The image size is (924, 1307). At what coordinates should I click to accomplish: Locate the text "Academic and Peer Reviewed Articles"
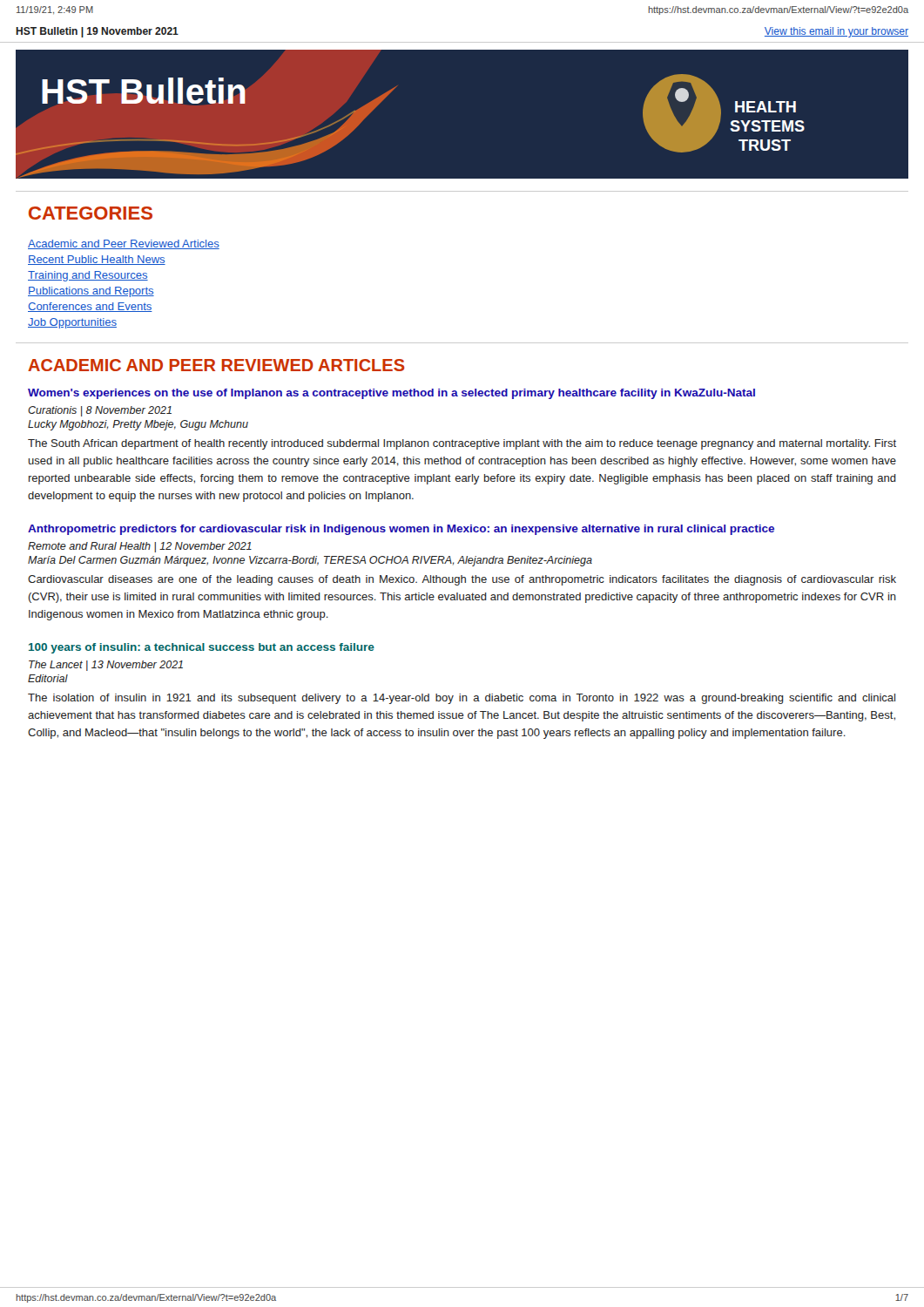(x=124, y=243)
